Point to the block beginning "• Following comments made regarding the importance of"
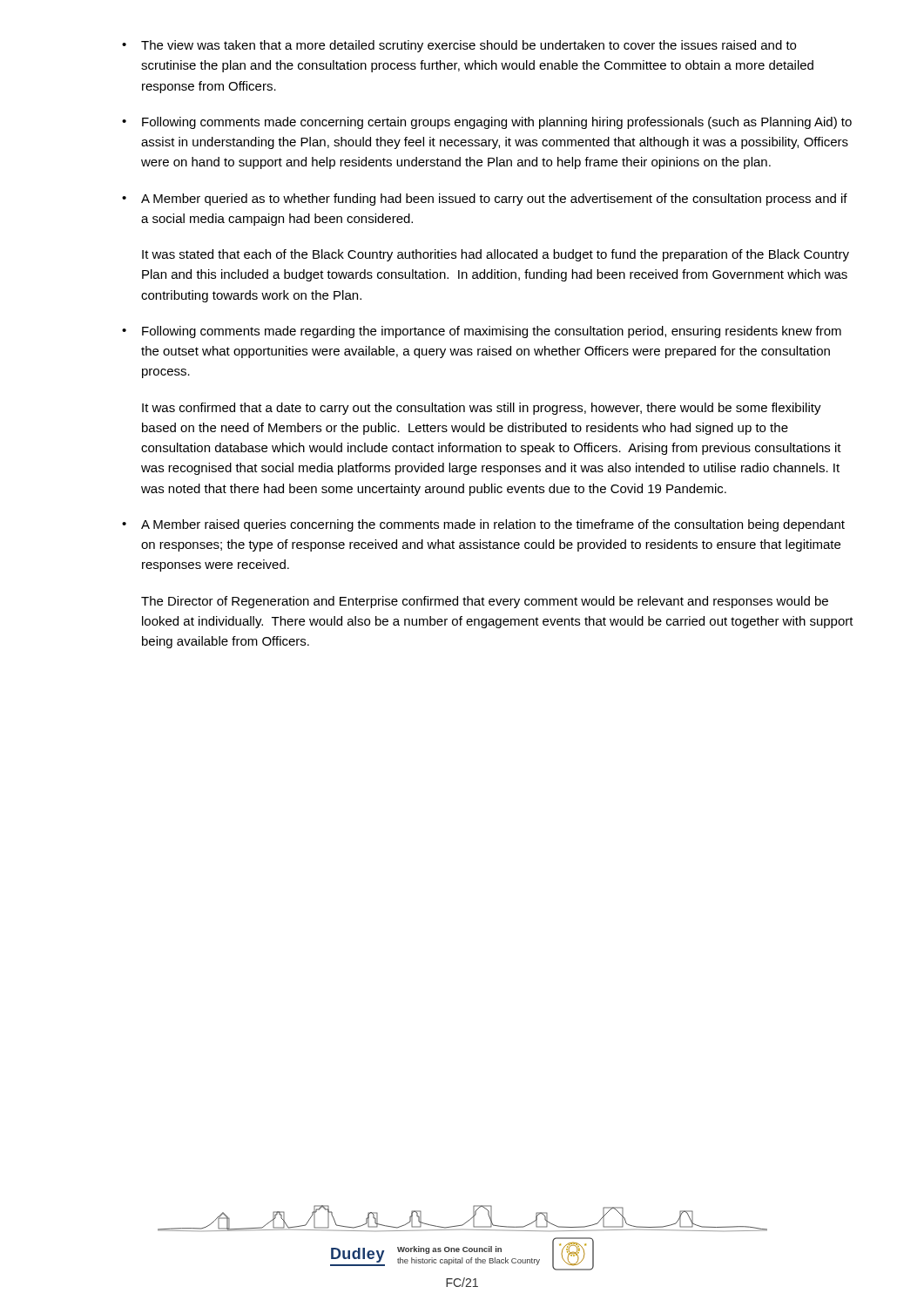This screenshot has width=924, height=1307. point(488,351)
